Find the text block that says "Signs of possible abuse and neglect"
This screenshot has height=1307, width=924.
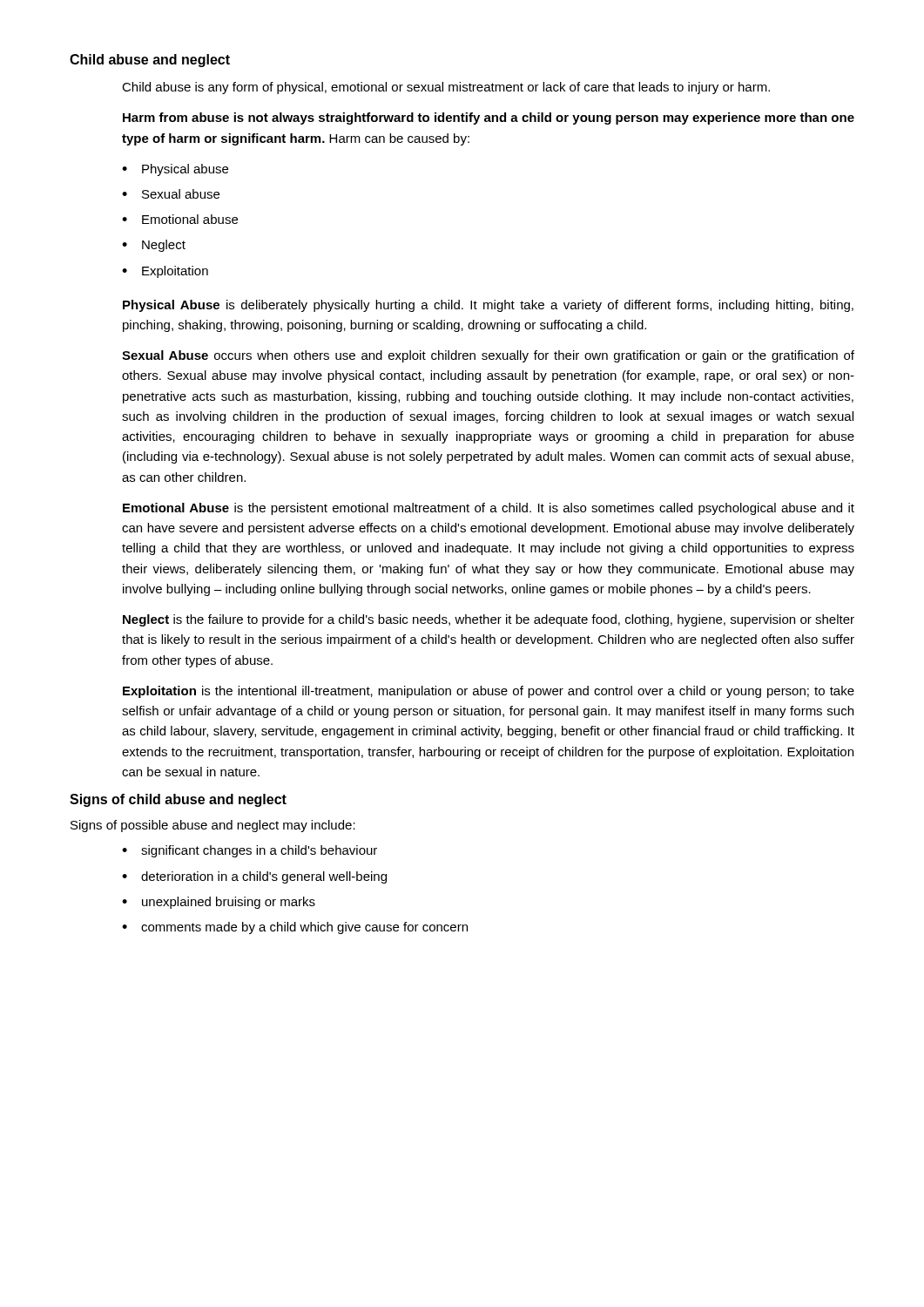point(213,825)
